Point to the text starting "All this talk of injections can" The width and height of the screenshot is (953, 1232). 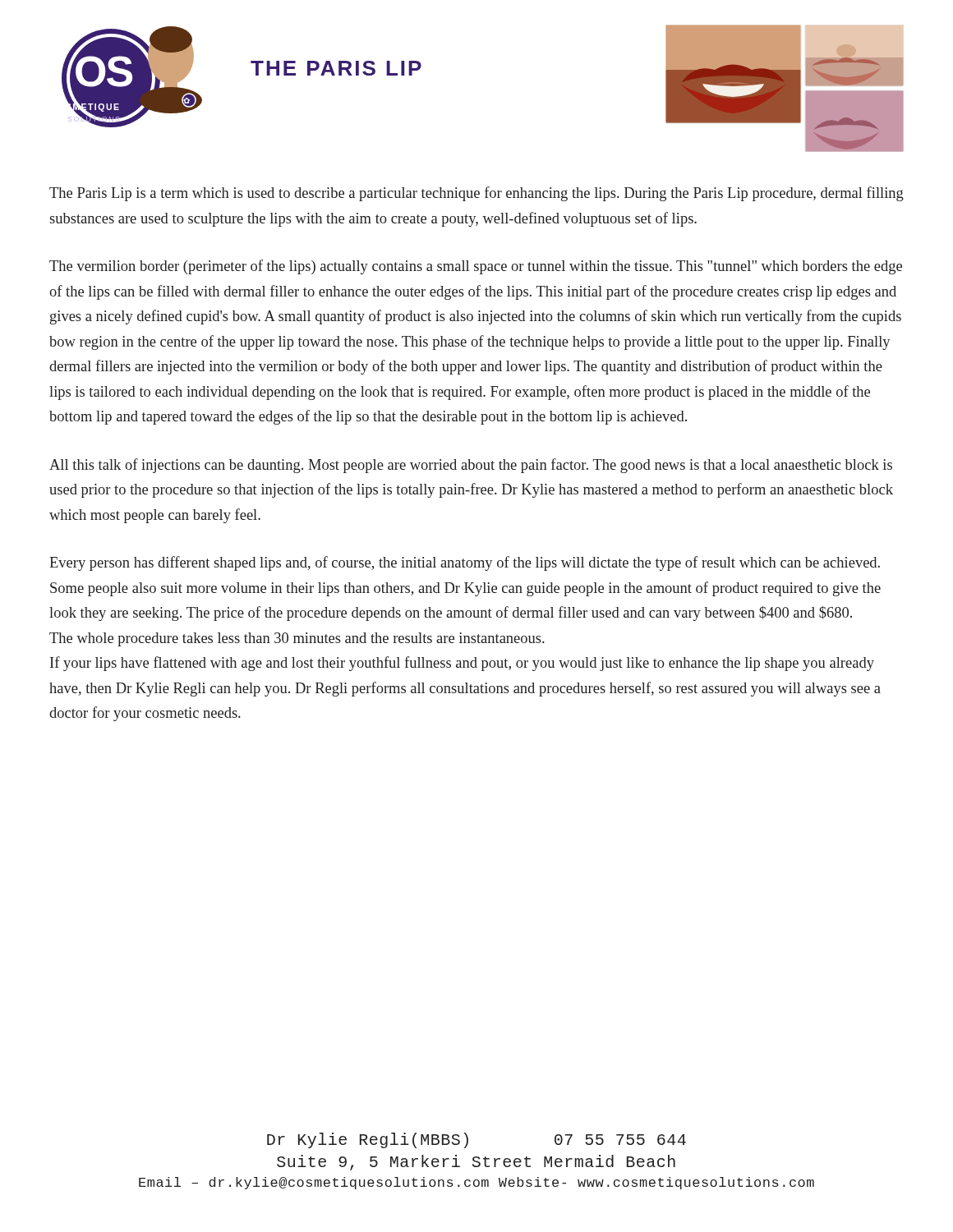pyautogui.click(x=476, y=490)
